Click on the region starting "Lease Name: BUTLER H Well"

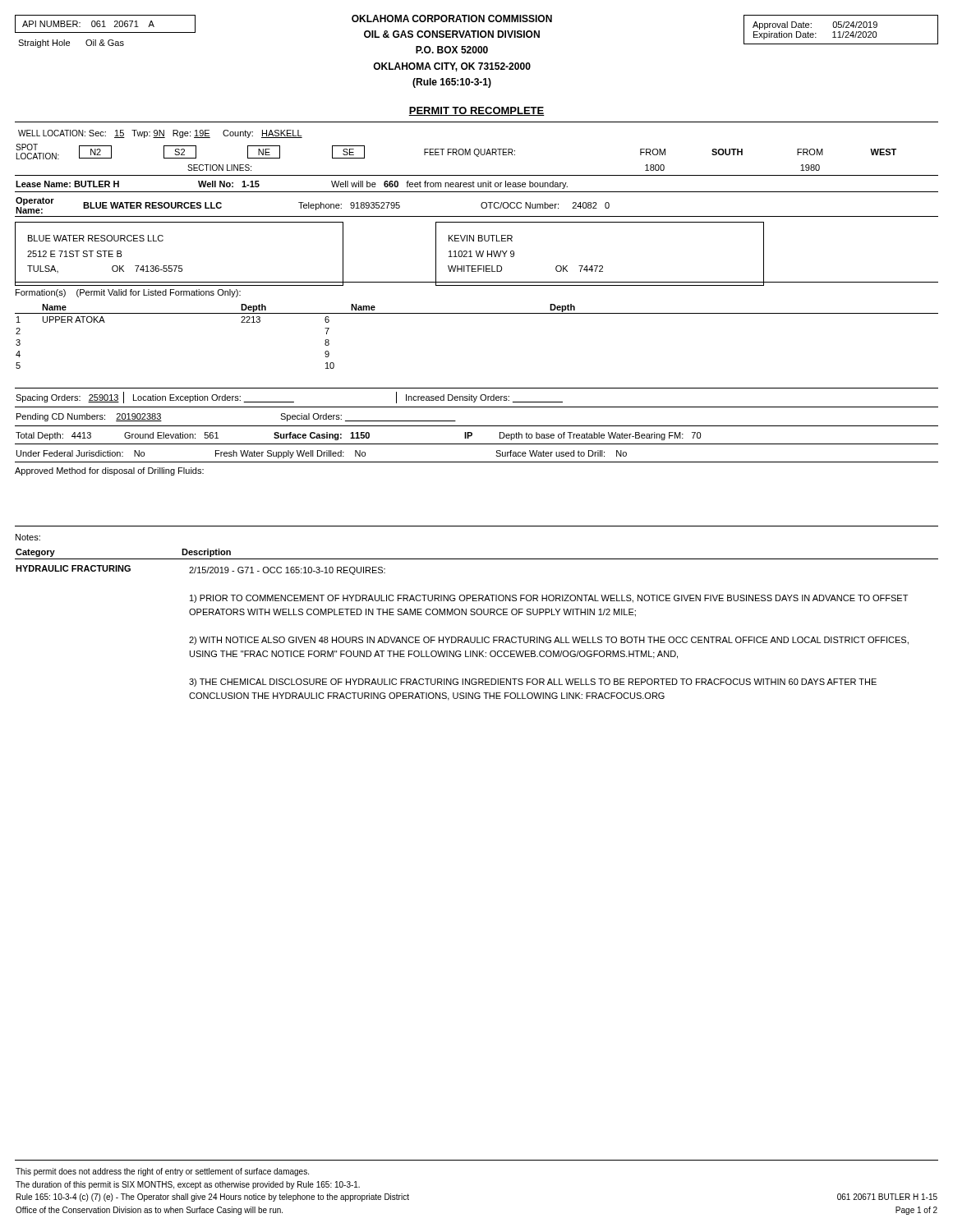[476, 184]
